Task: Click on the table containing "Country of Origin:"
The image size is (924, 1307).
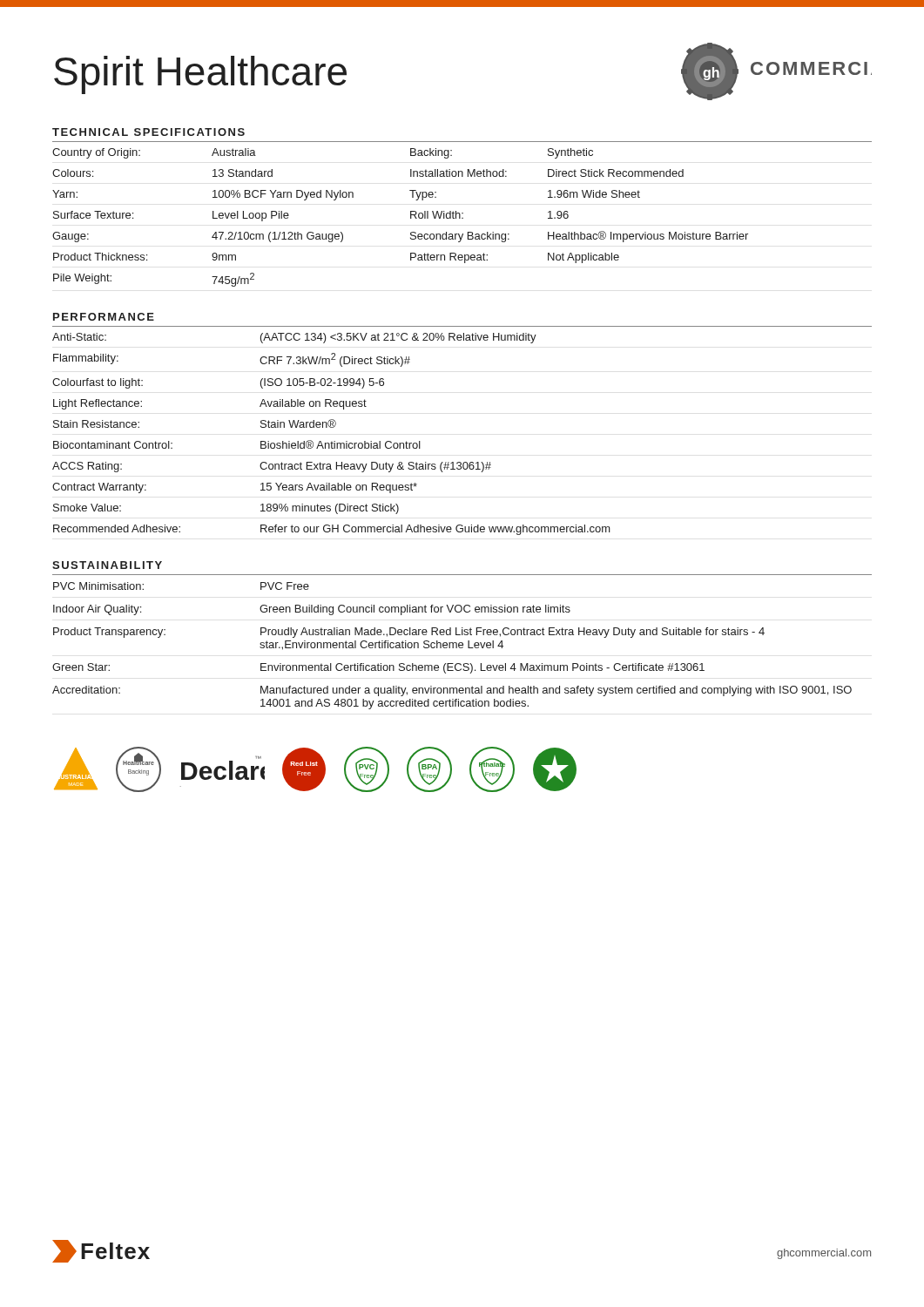Action: click(x=462, y=217)
